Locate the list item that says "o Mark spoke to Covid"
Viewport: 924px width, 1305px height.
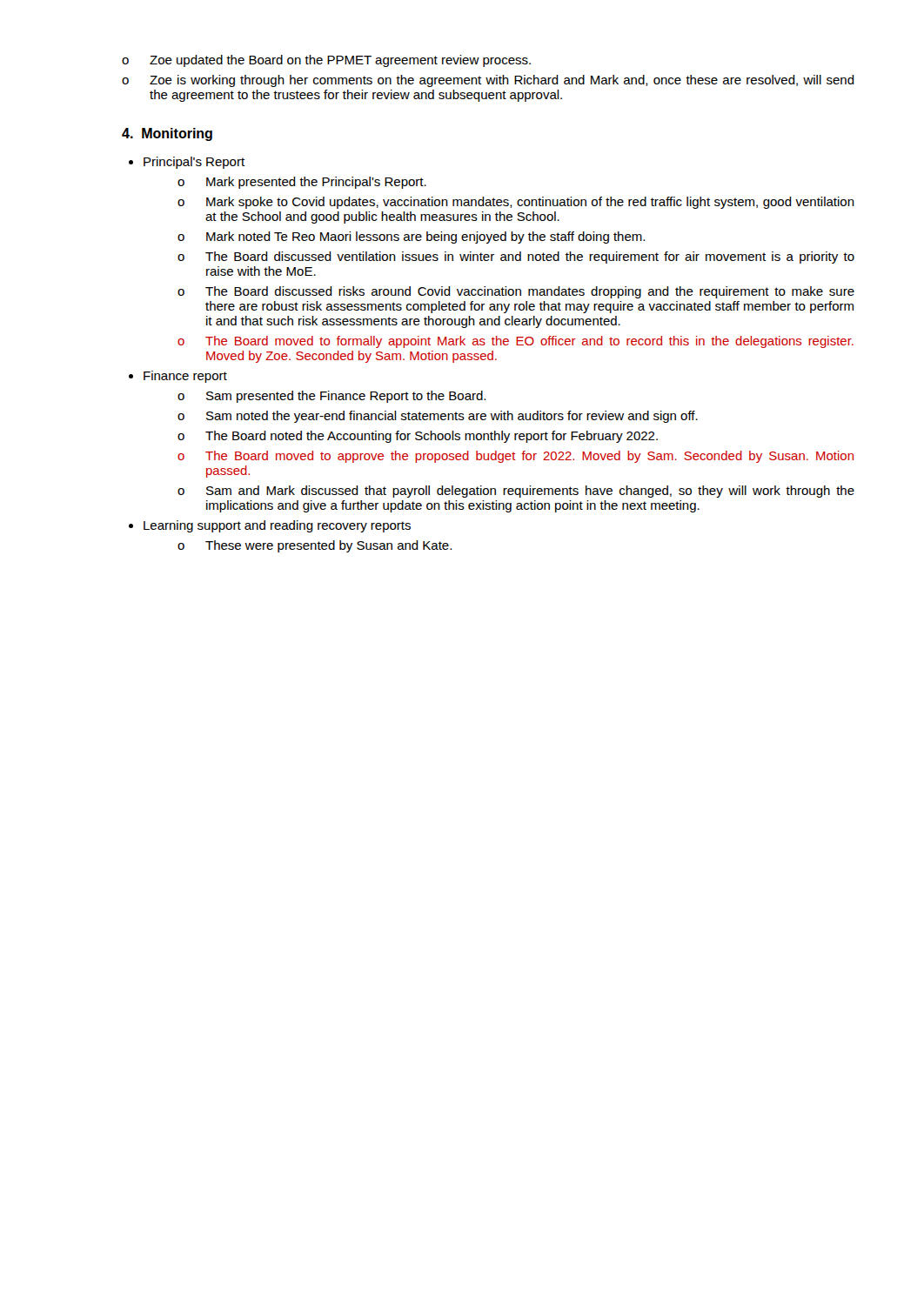[516, 209]
